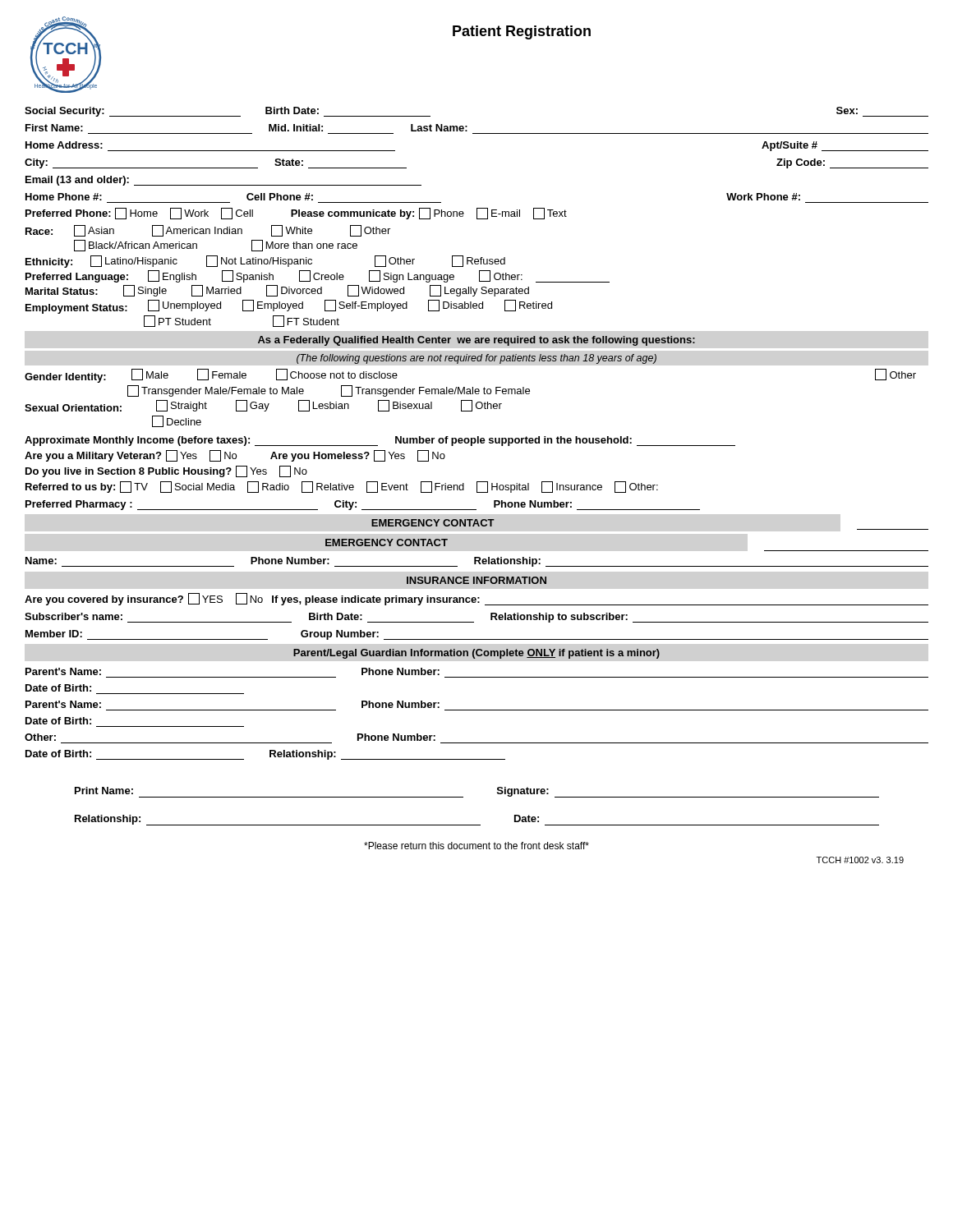Viewport: 953px width, 1232px height.
Task: Click on the element starting "Social Security: Birth Date: Sex:"
Action: (62, 110)
